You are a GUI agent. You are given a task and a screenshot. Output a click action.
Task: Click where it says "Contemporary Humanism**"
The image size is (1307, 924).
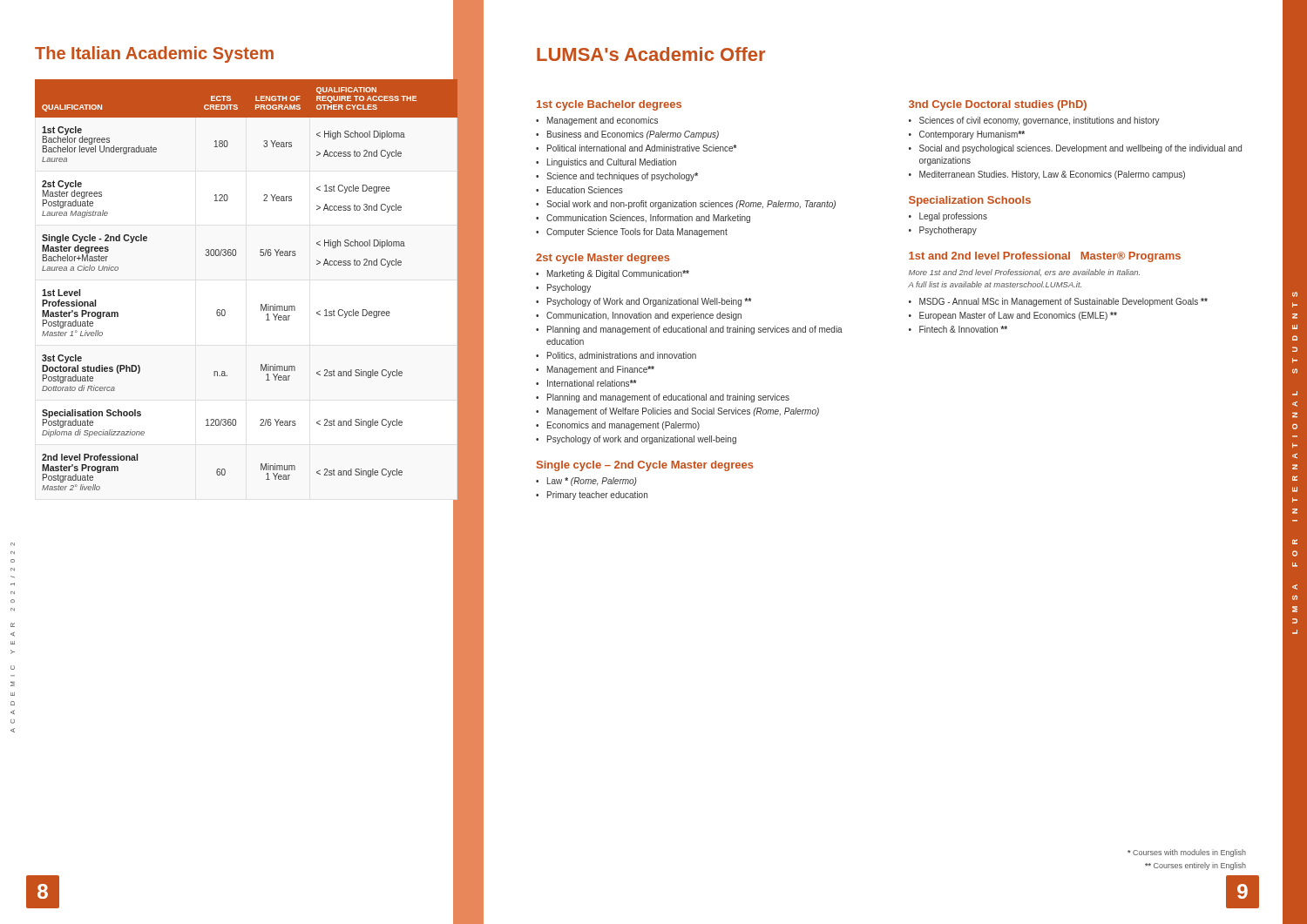click(x=972, y=135)
